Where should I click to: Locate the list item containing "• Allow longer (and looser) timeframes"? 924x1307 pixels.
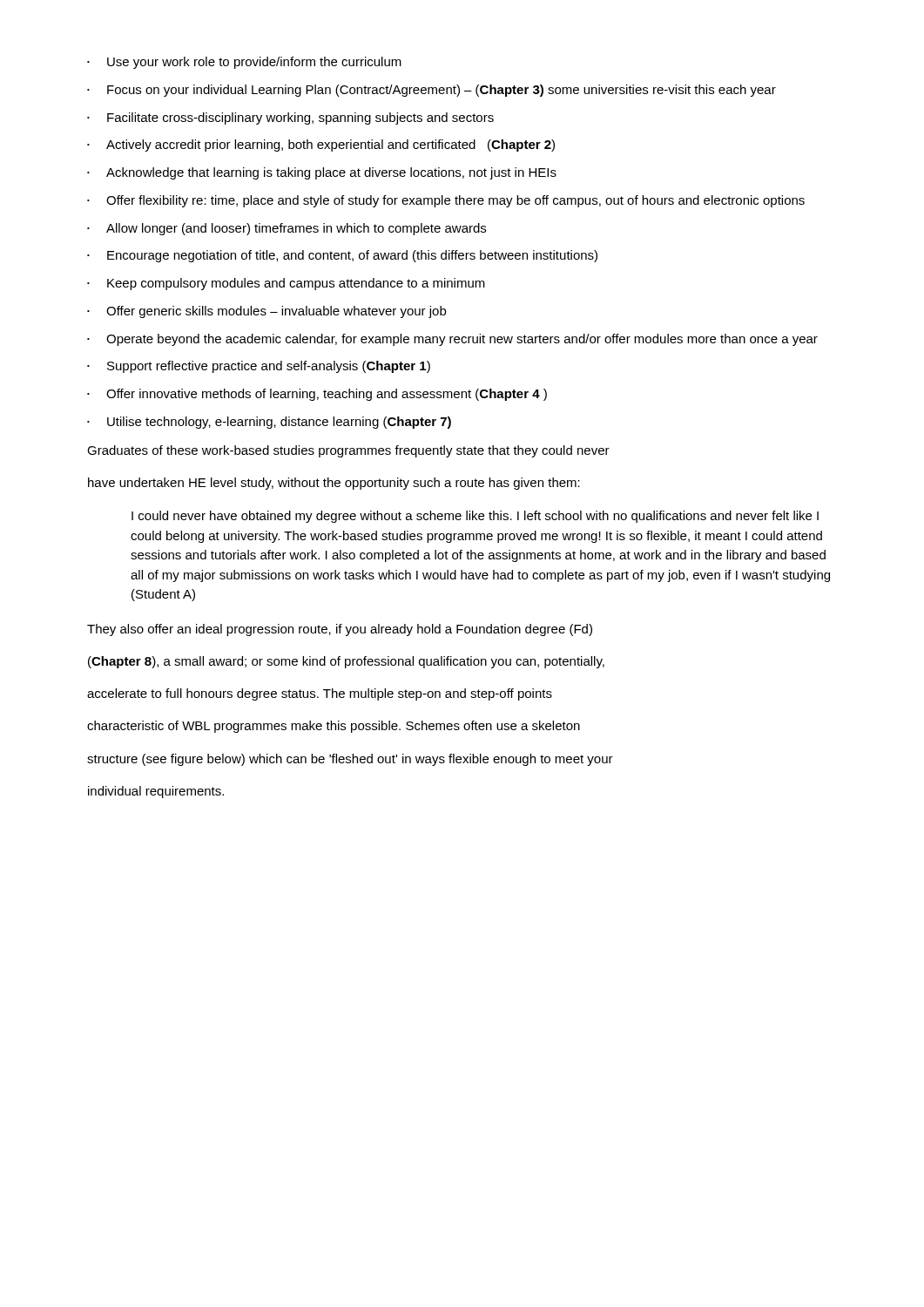462,228
